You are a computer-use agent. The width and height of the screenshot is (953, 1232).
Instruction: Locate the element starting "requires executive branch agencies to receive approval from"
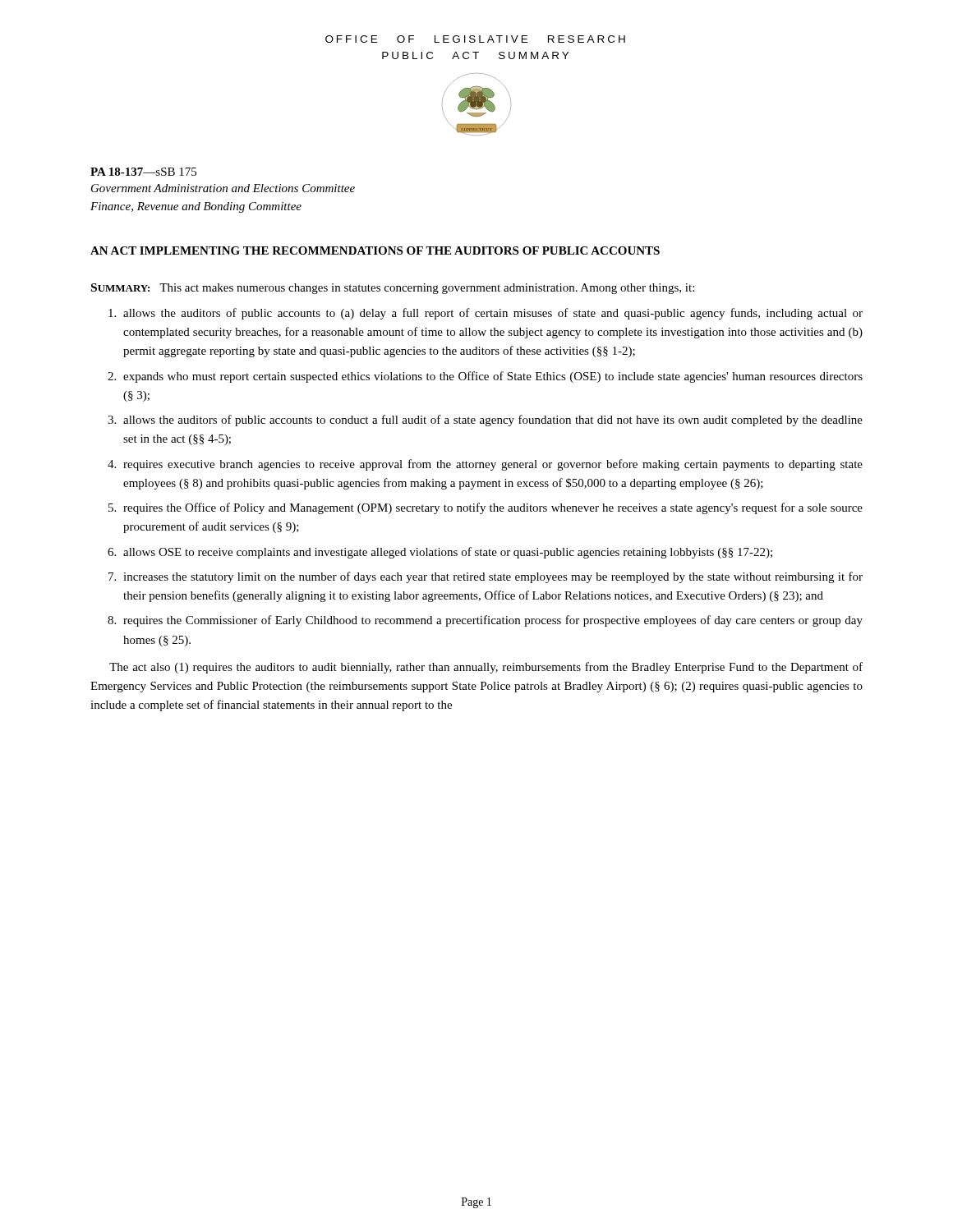pos(491,474)
